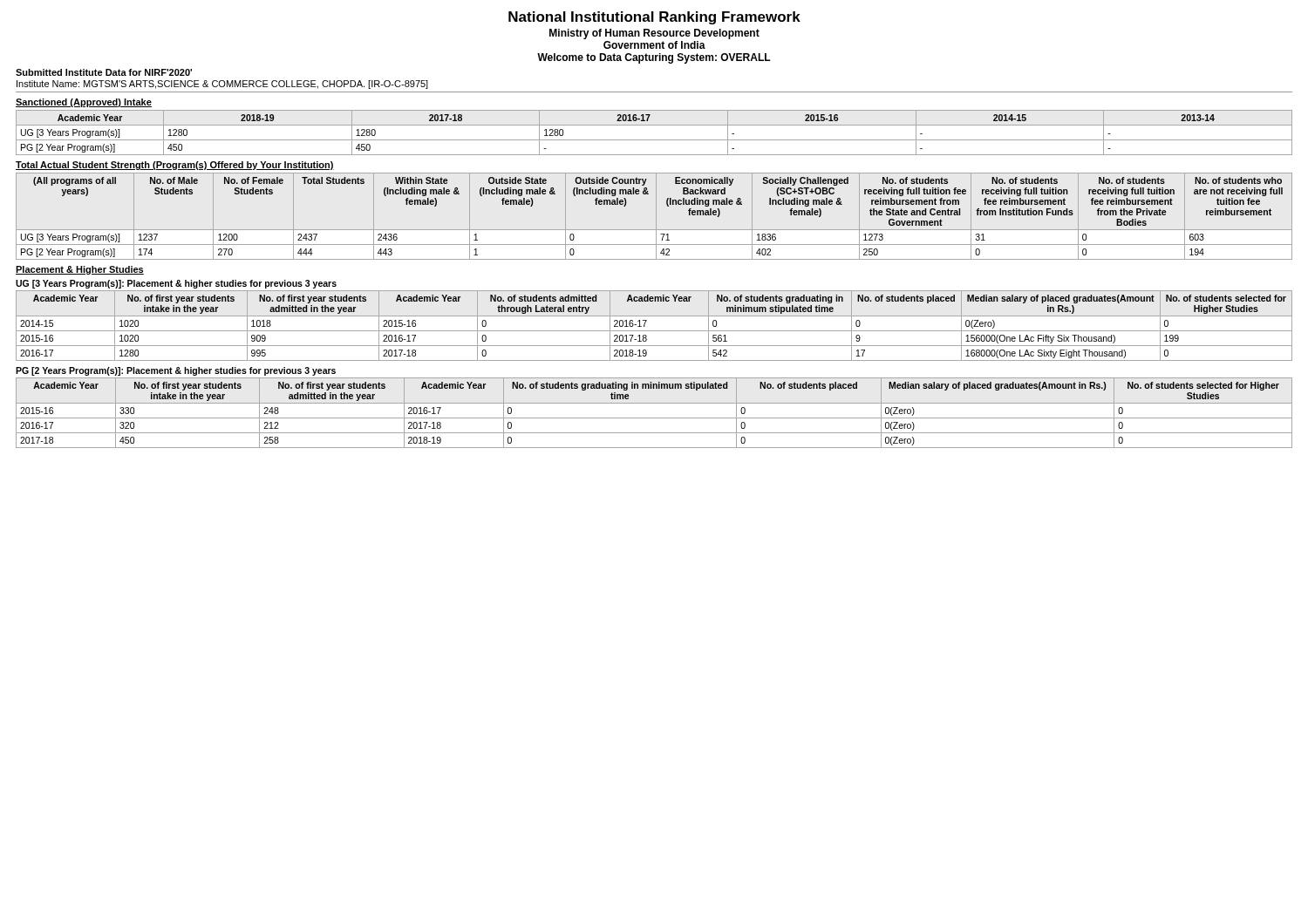Viewport: 1308px width, 924px height.
Task: Find the passage starting "UG [3 Years"
Action: [176, 283]
